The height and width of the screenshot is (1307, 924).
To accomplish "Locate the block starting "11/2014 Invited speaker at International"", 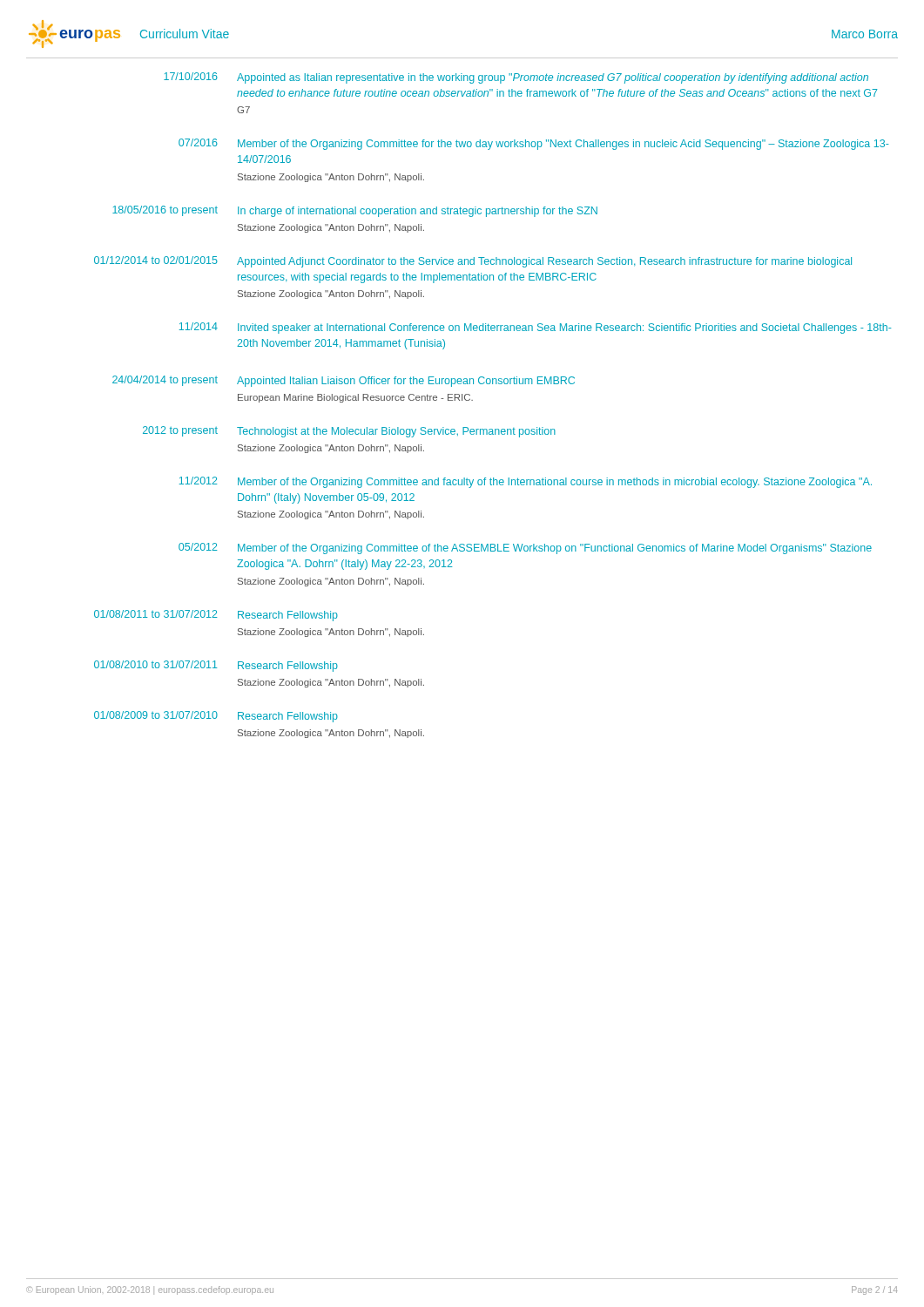I will click(x=462, y=337).
